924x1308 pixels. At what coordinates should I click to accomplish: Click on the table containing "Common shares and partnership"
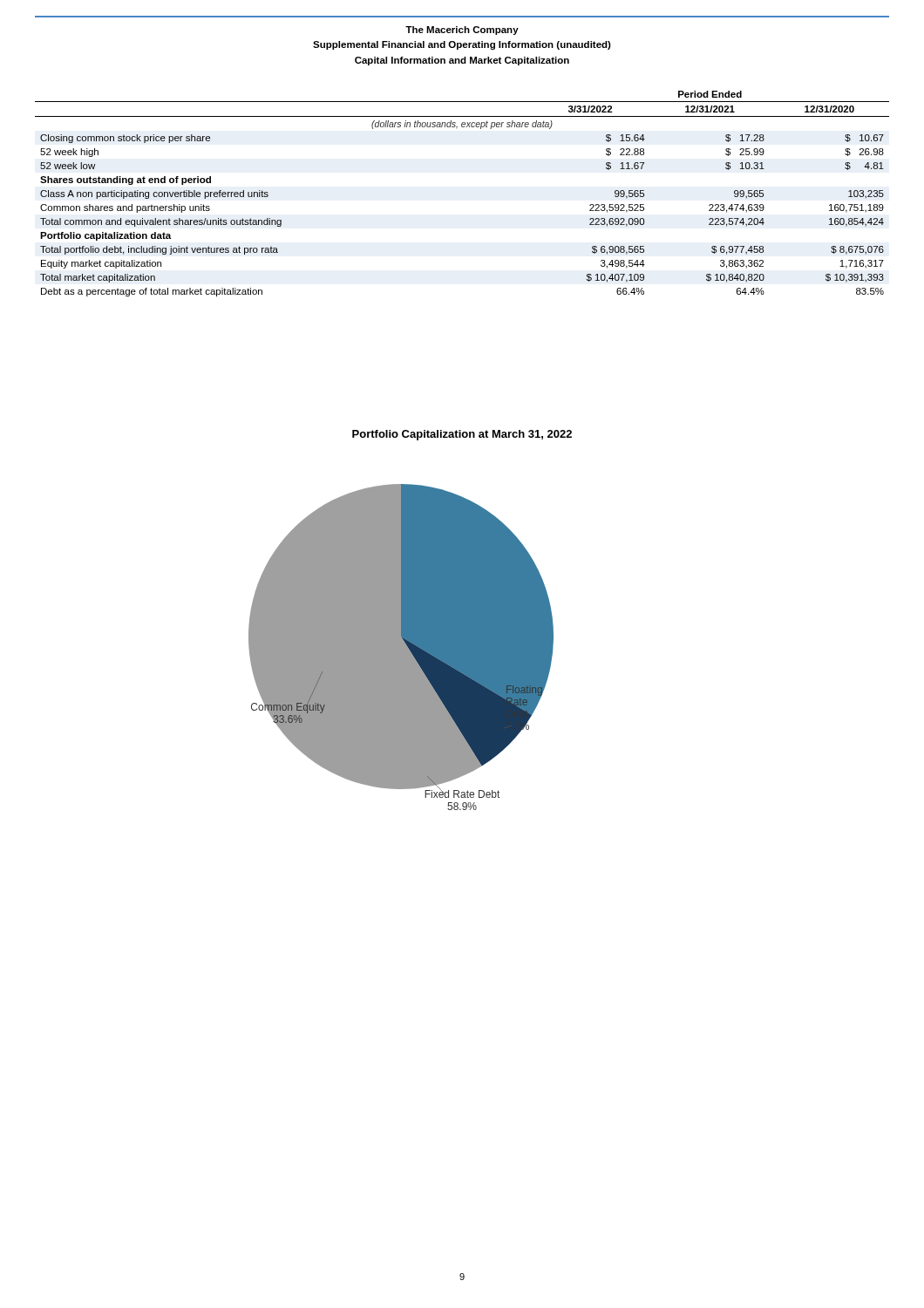[462, 193]
